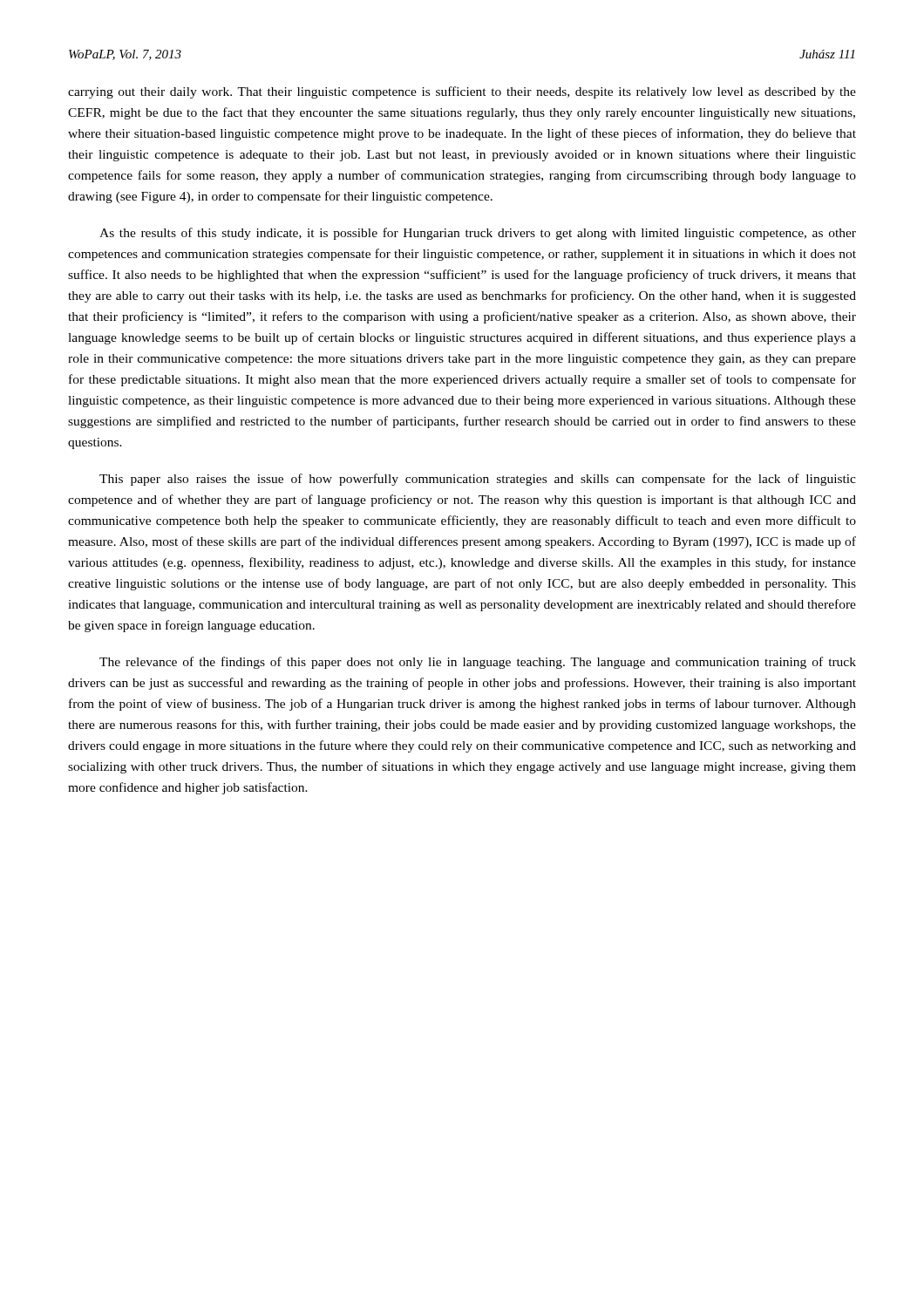Click on the region starting "The relevance of the findings of"
Screen dimensions: 1308x924
[462, 725]
